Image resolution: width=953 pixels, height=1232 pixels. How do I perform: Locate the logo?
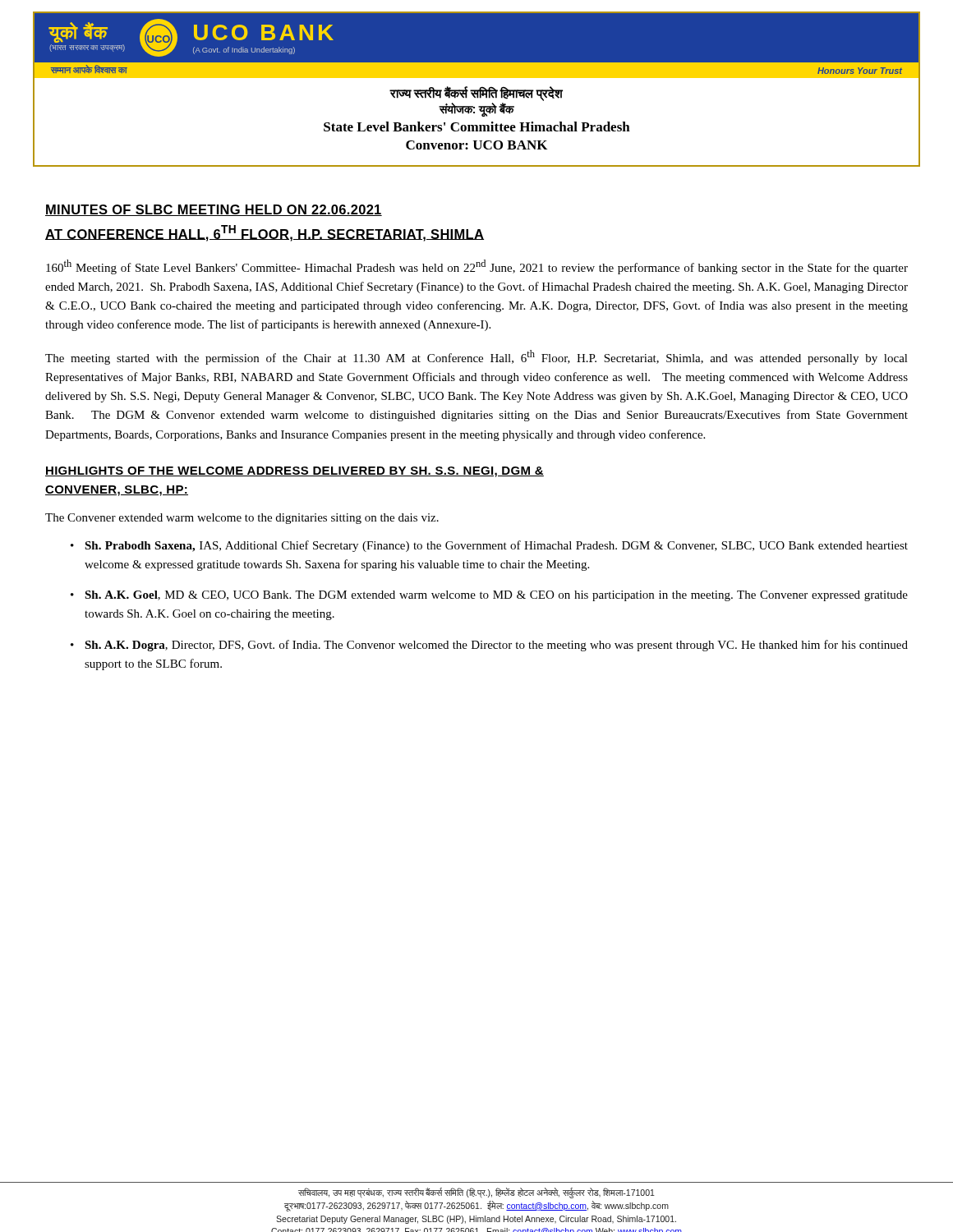point(476,89)
